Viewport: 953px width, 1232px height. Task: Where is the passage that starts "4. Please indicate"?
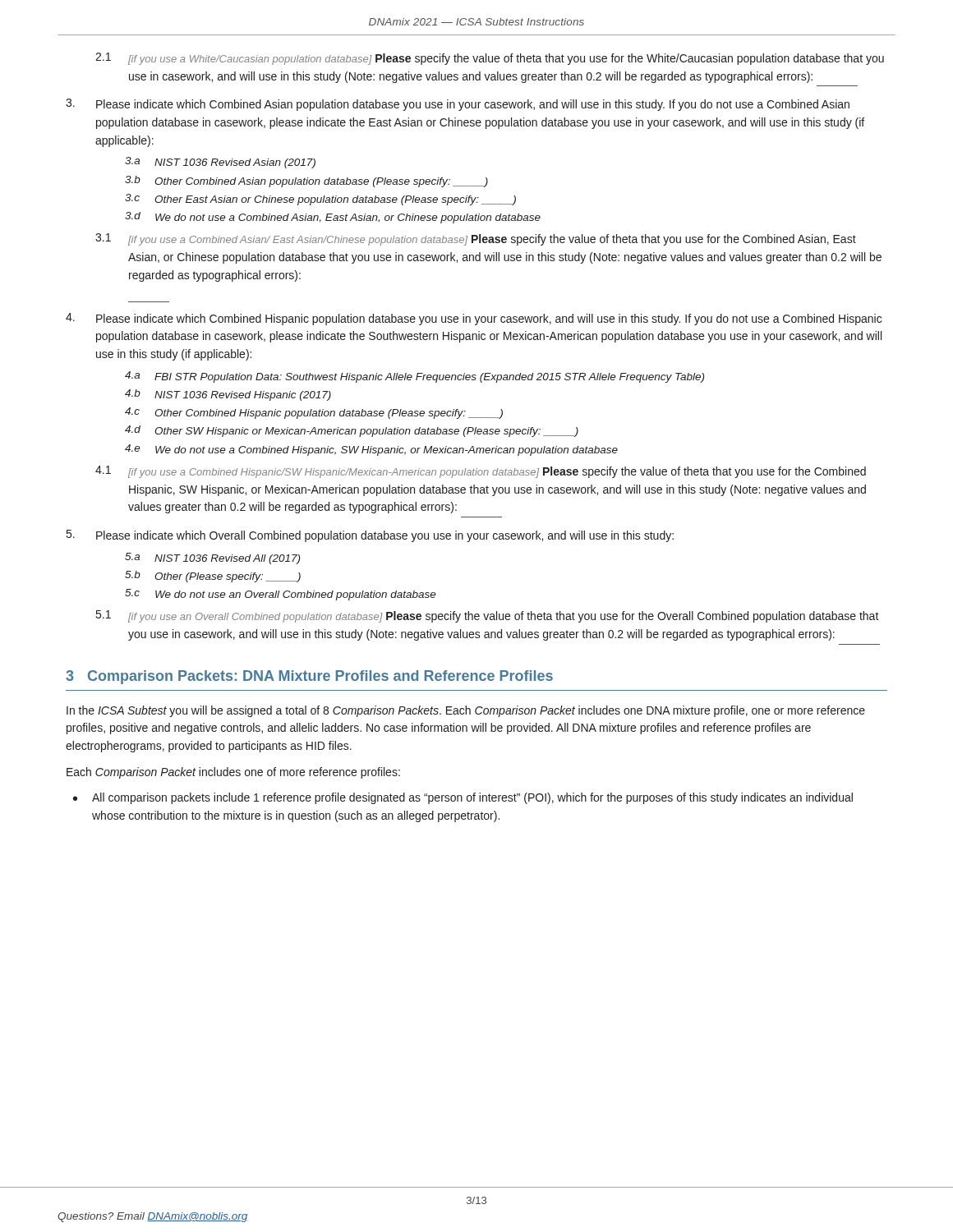pyautogui.click(x=476, y=337)
